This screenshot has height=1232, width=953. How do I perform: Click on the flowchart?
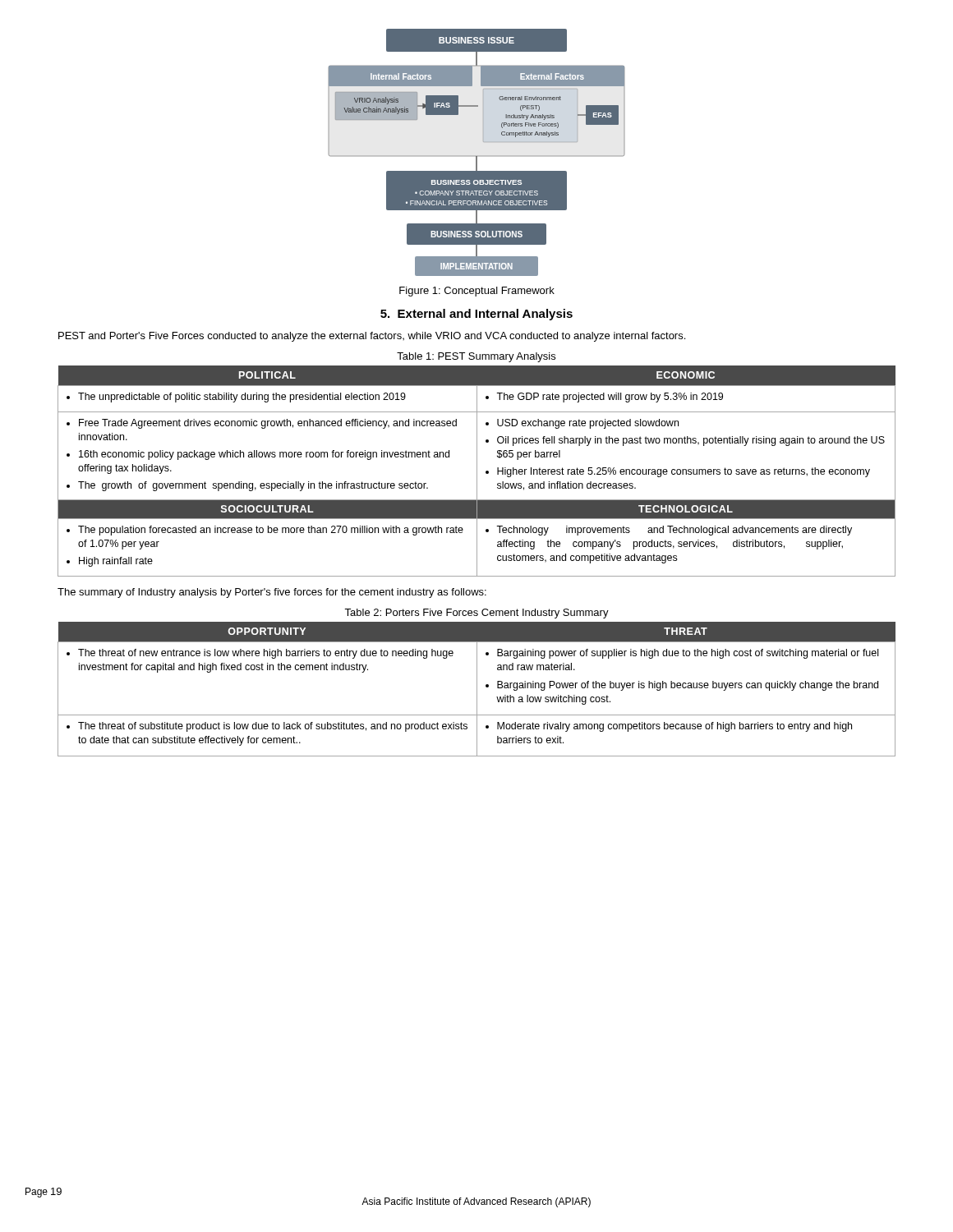[476, 152]
